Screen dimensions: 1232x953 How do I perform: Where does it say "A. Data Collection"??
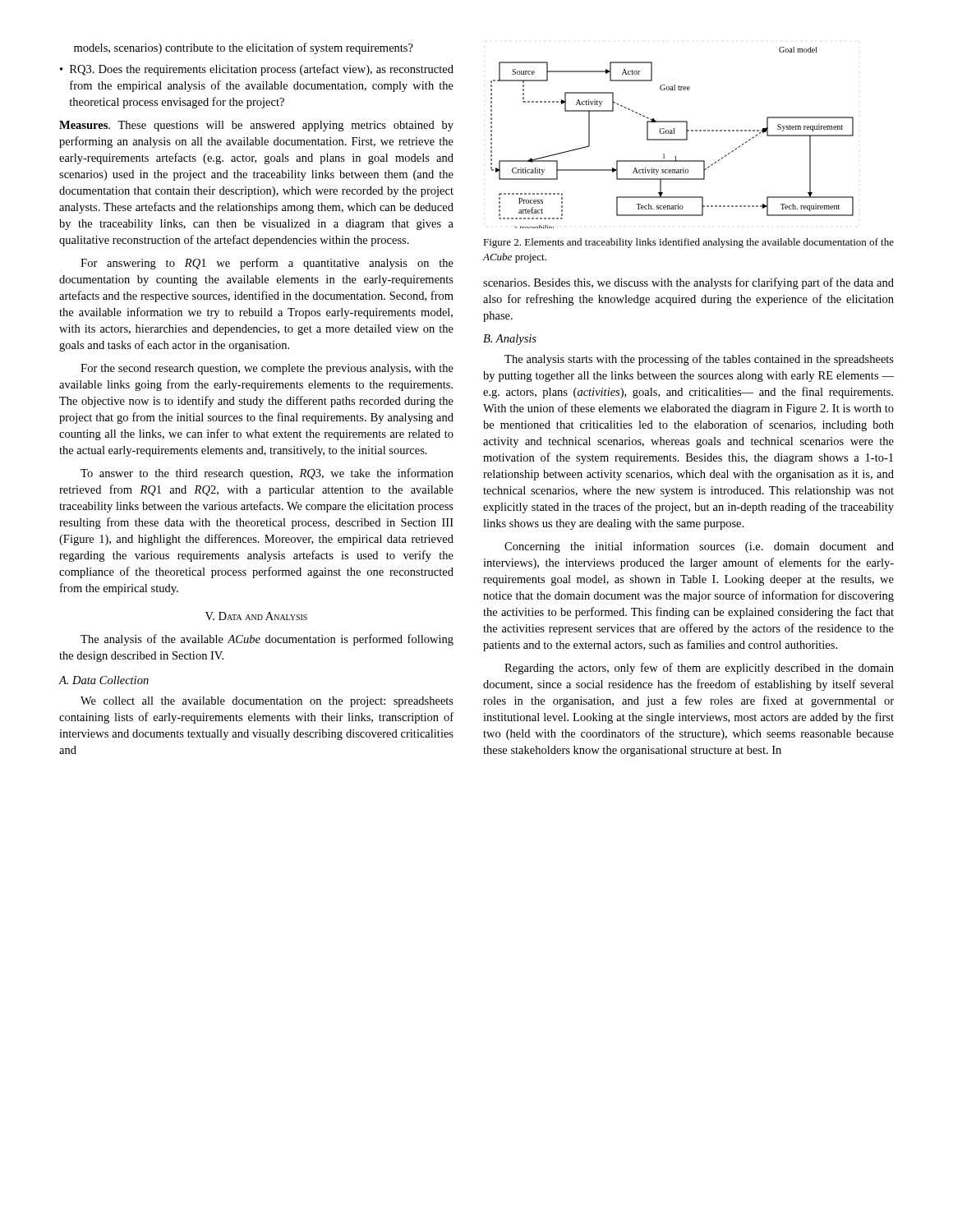point(104,680)
